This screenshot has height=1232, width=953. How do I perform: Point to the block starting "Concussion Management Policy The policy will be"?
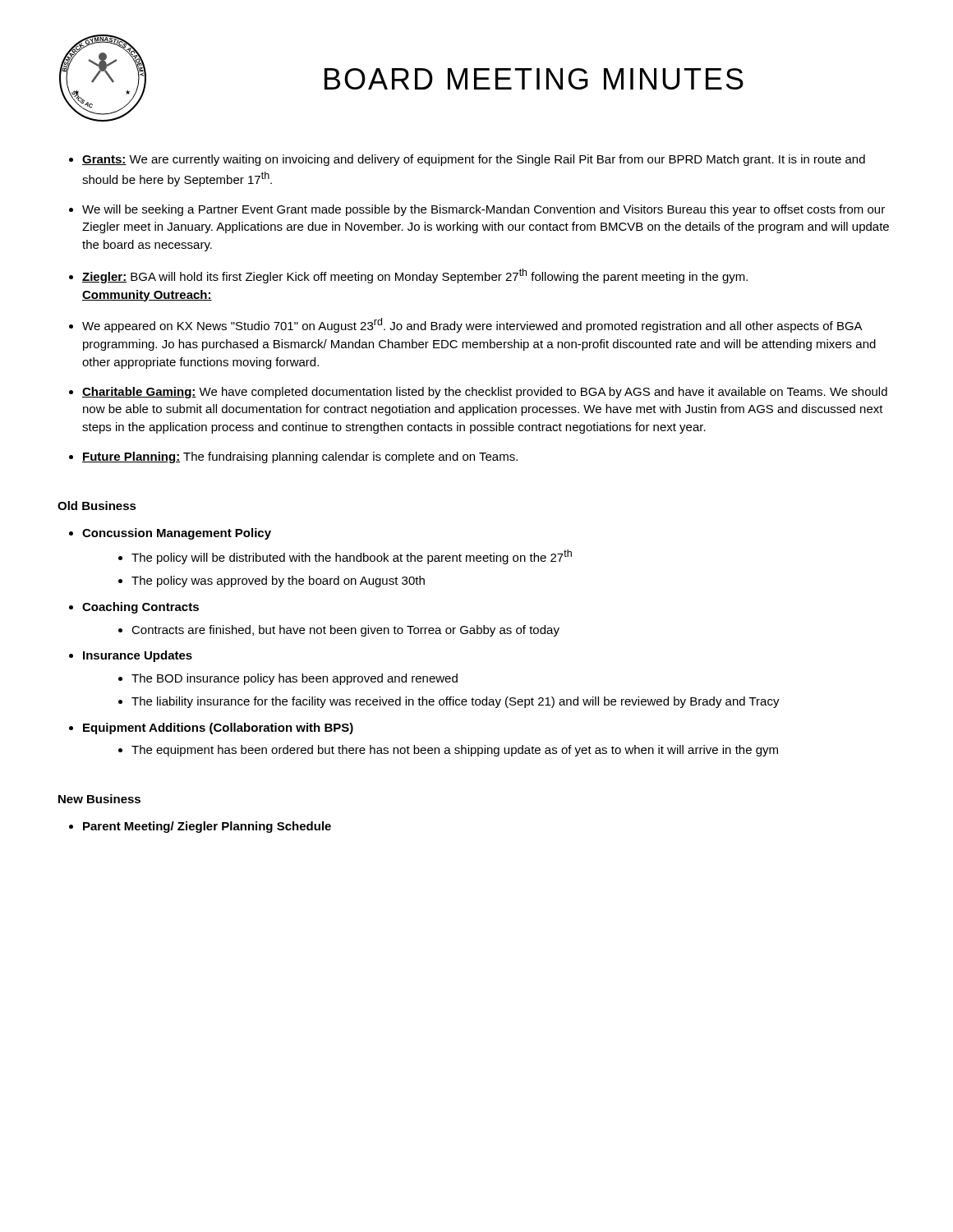[x=489, y=557]
